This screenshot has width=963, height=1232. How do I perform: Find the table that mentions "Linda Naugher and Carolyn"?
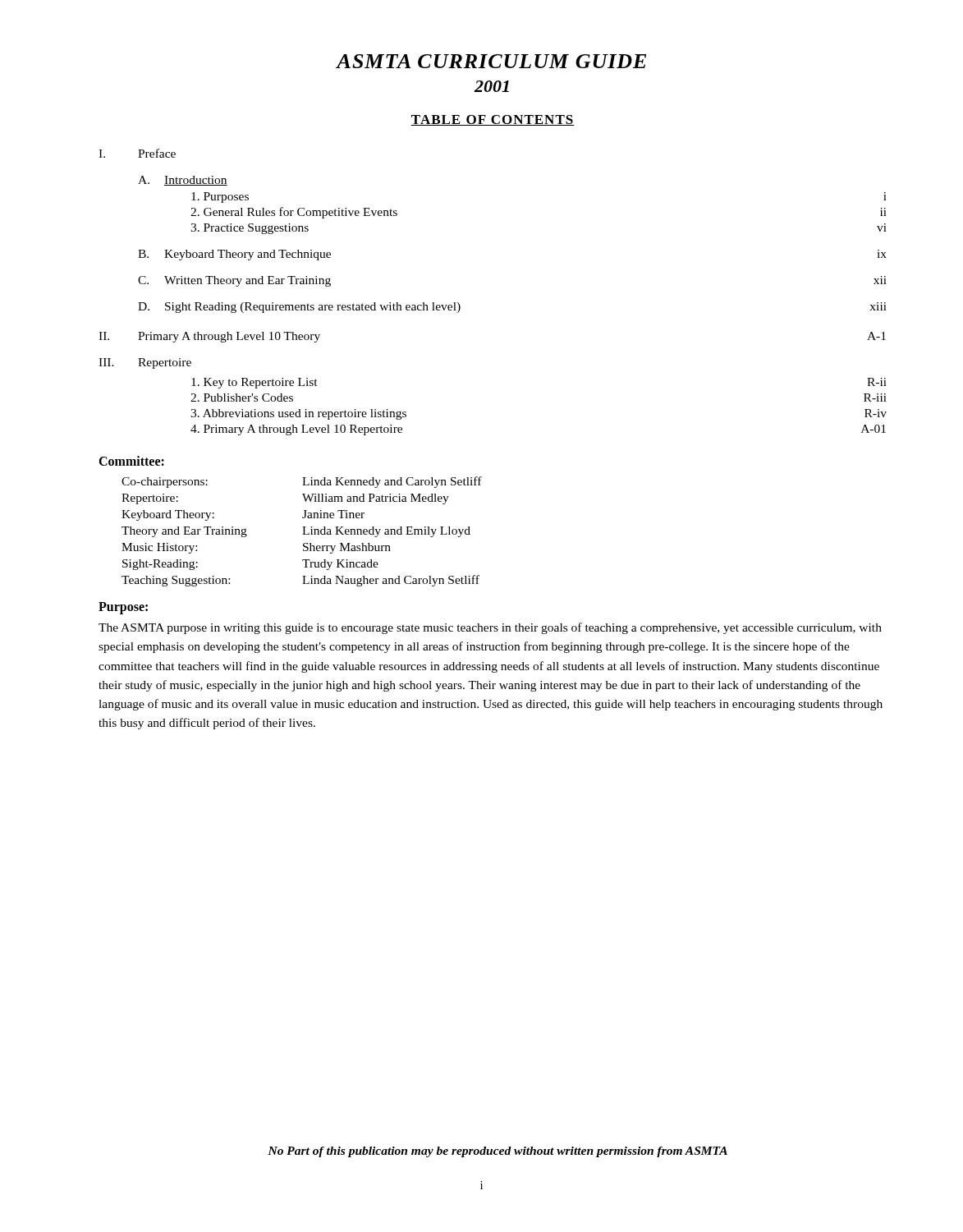[493, 531]
